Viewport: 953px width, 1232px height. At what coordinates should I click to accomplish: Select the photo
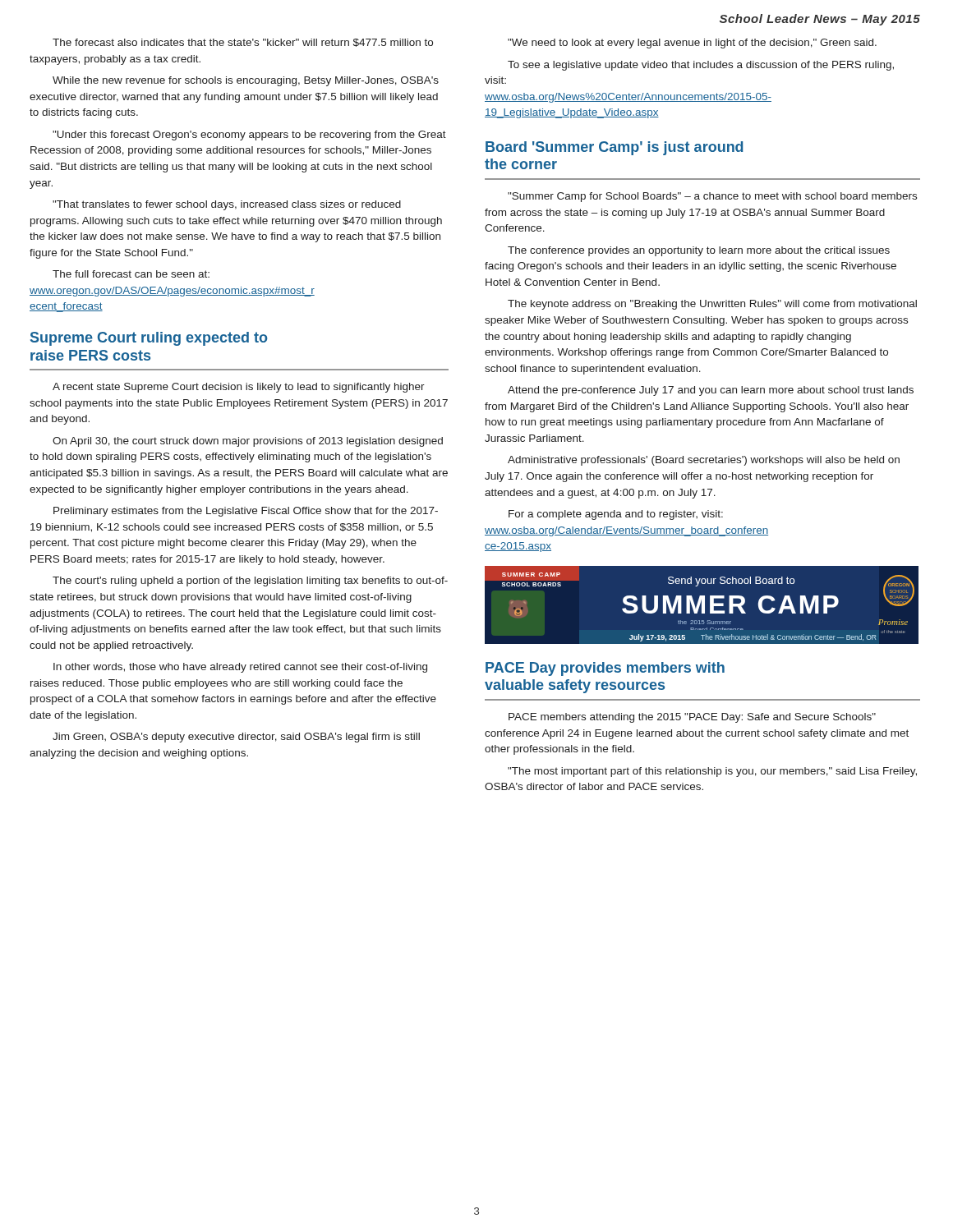tap(702, 606)
